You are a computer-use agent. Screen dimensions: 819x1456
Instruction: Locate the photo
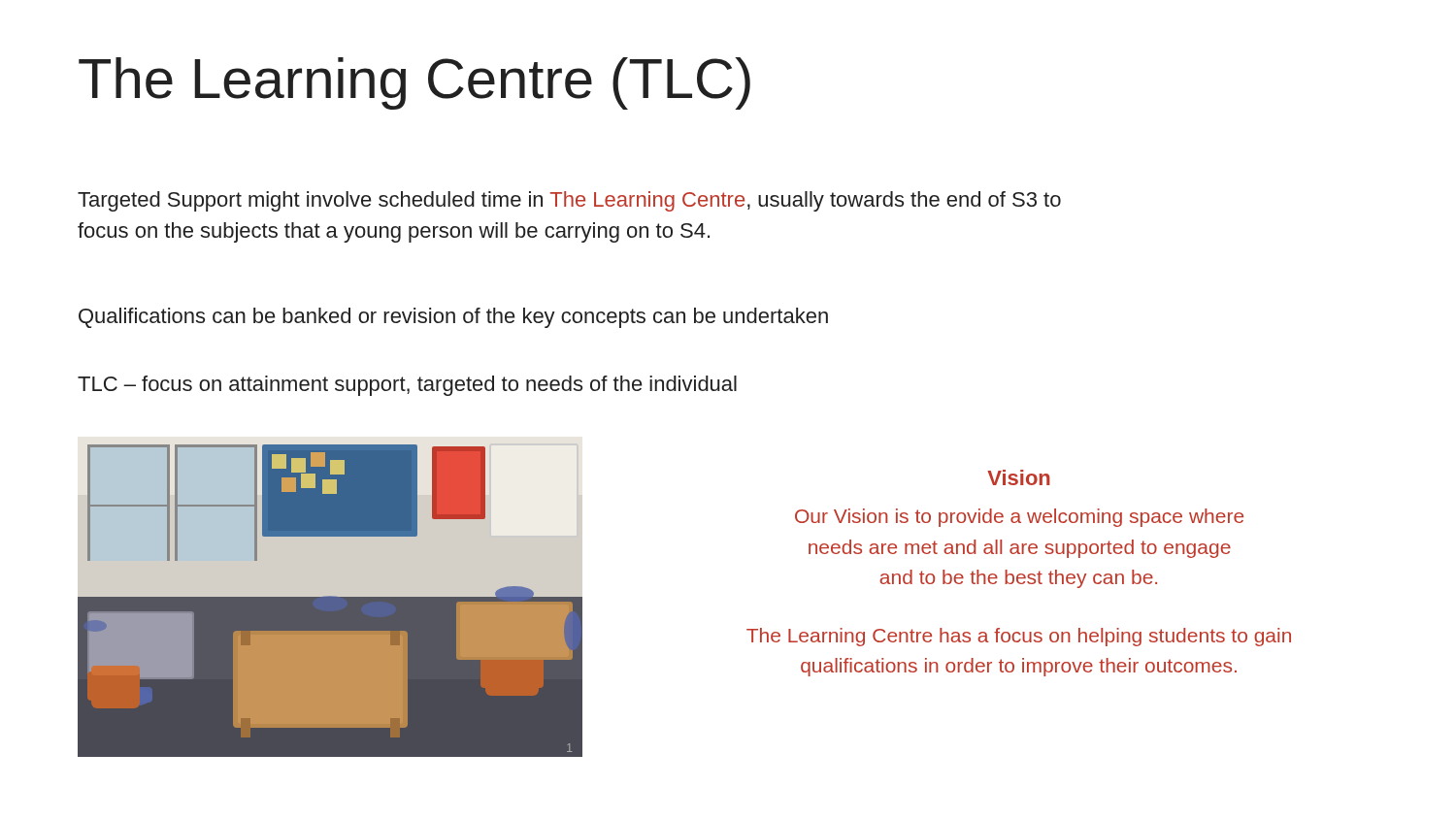330,597
